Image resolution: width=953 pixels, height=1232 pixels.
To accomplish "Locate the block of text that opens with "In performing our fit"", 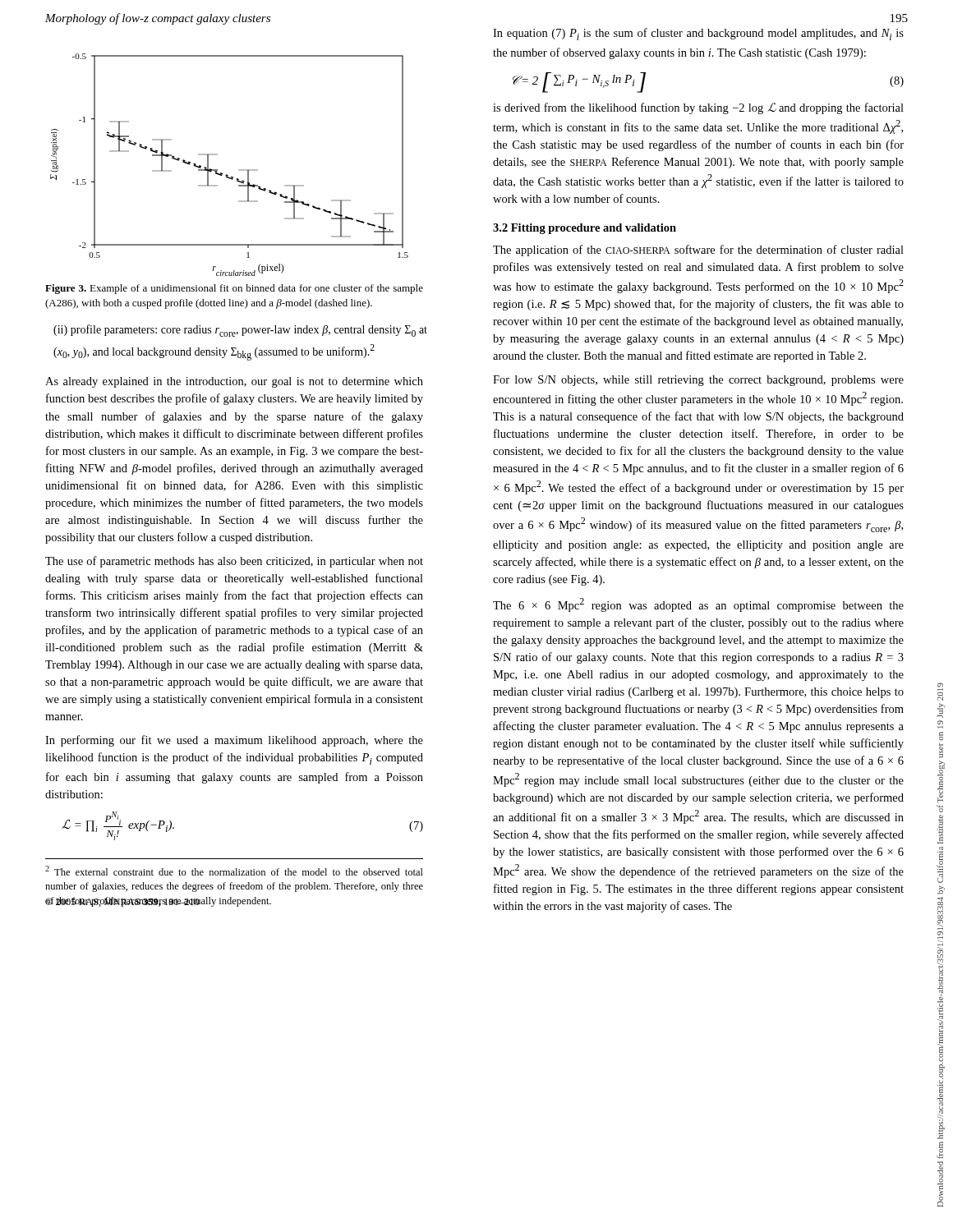I will [x=234, y=768].
